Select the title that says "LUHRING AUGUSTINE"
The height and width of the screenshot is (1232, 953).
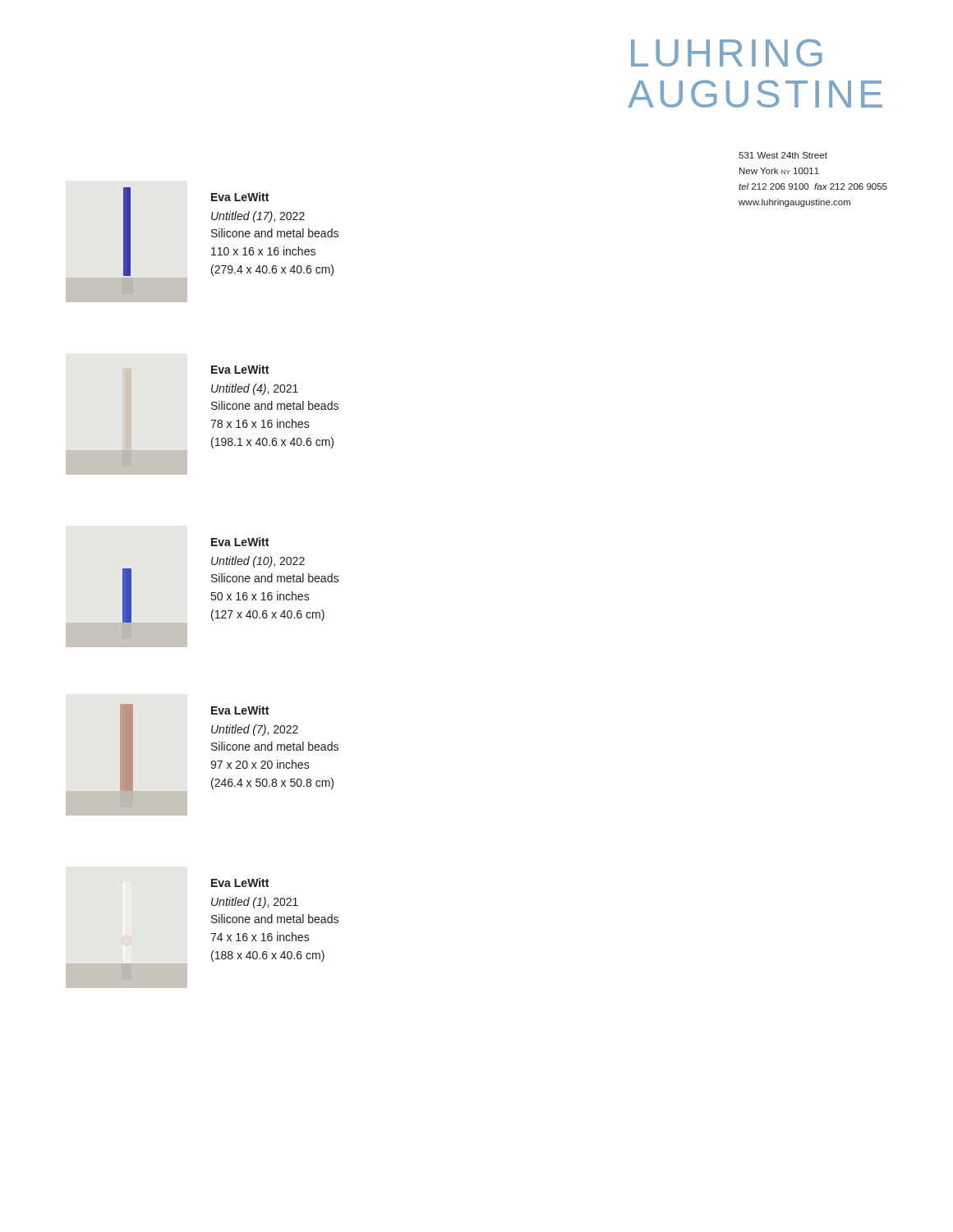(x=757, y=74)
